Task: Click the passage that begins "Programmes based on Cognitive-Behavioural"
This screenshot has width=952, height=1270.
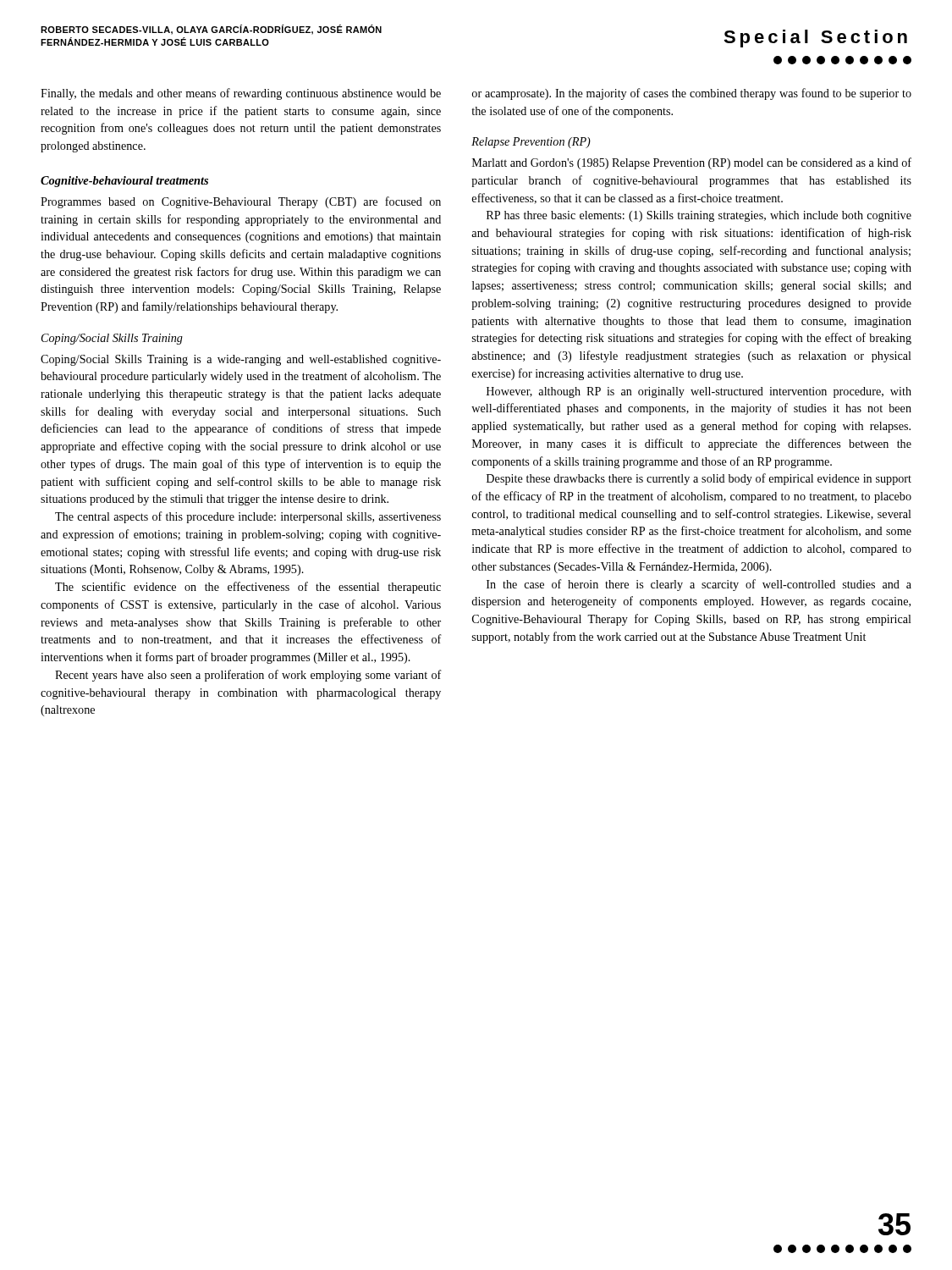Action: point(241,254)
